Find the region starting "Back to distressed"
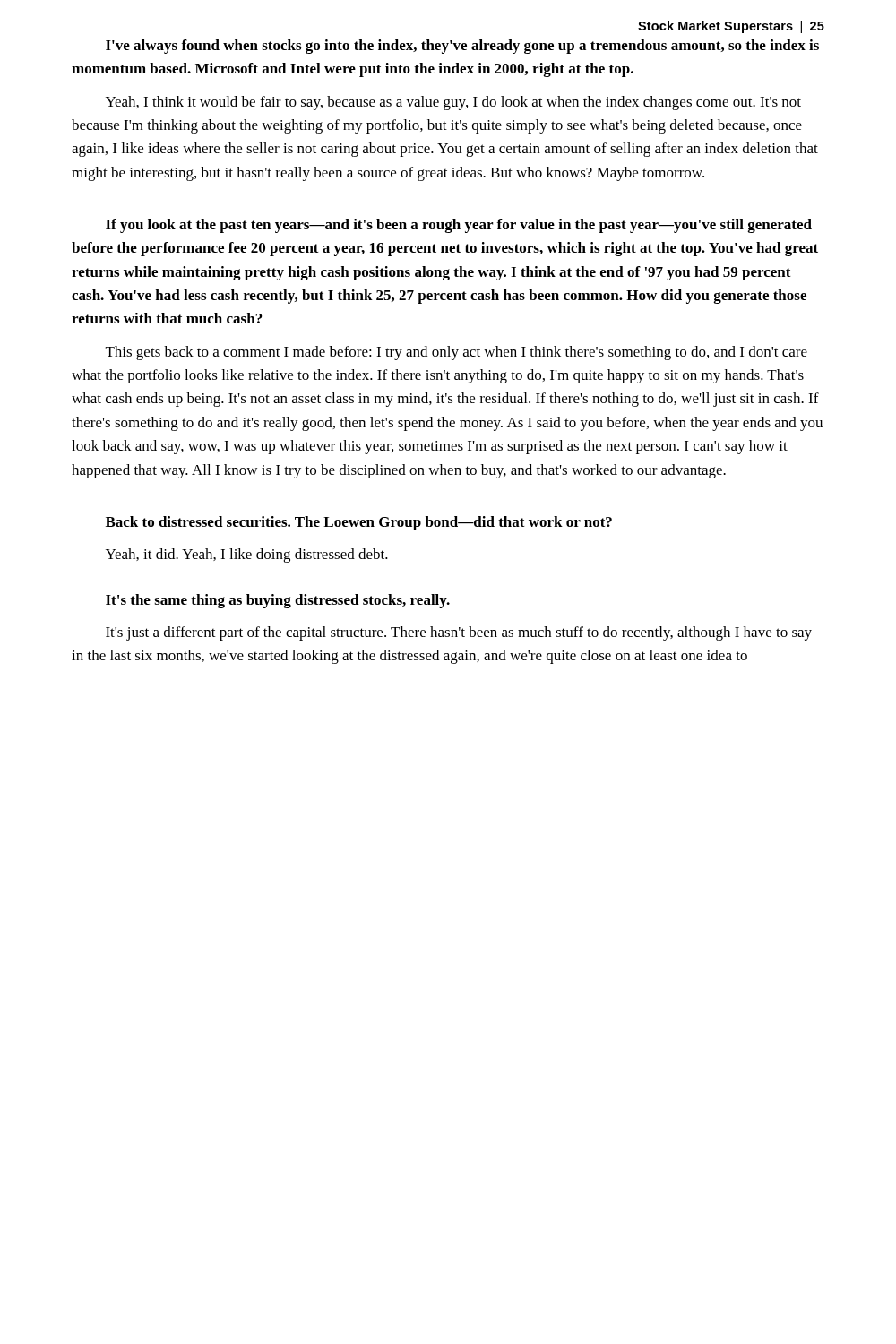896x1344 pixels. click(448, 522)
